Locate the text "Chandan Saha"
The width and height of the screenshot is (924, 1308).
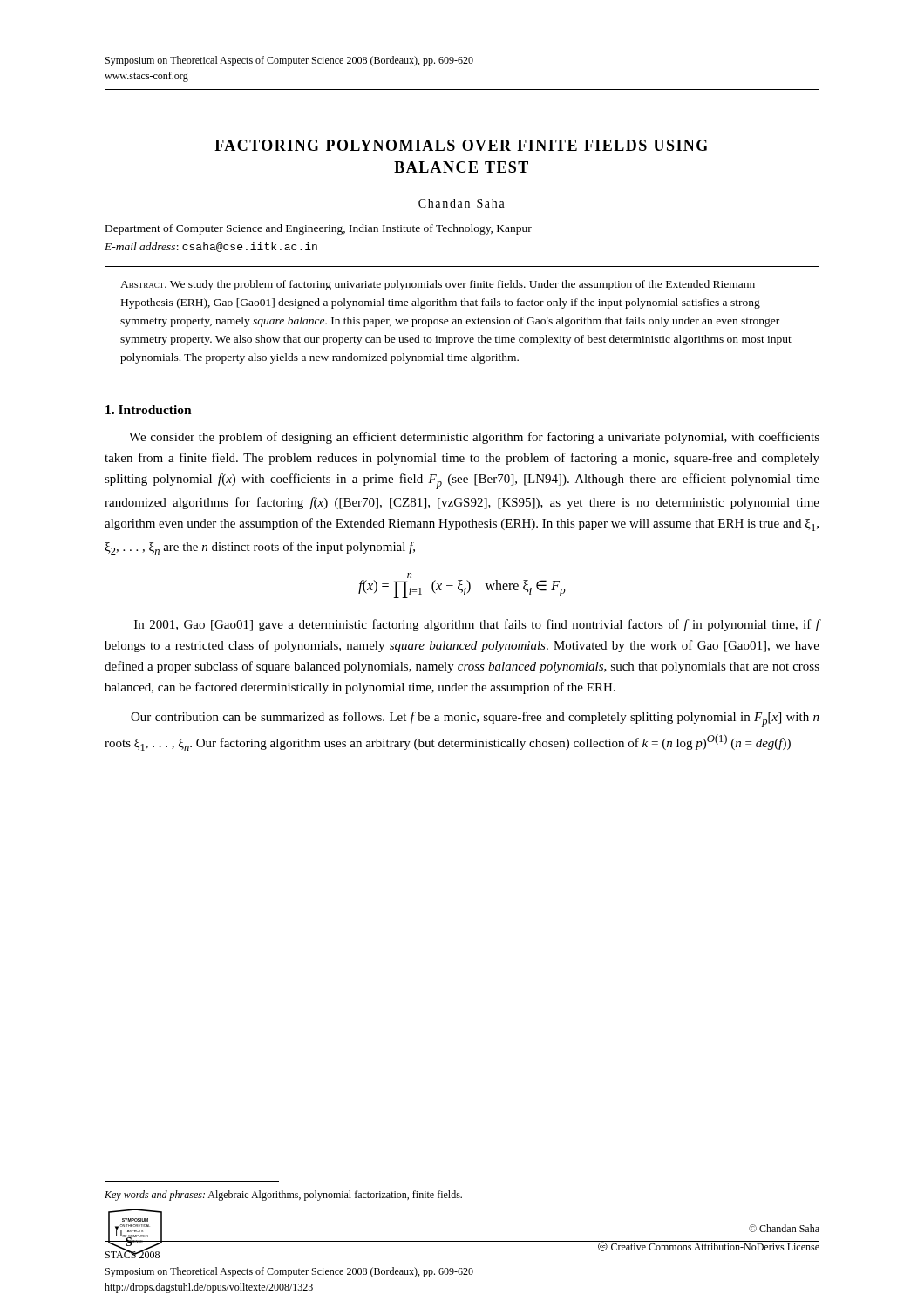(x=462, y=204)
